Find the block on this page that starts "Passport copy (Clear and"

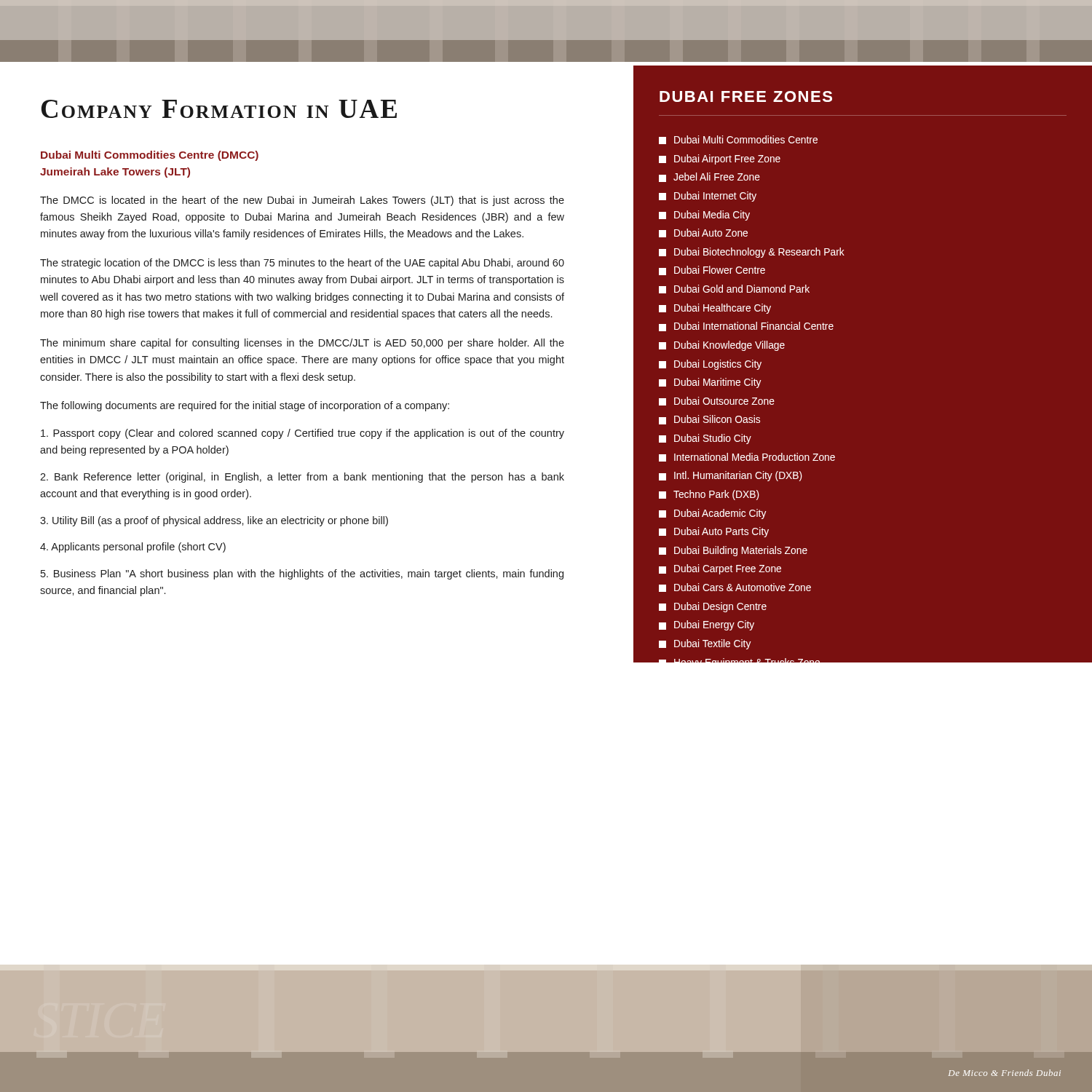pos(302,442)
